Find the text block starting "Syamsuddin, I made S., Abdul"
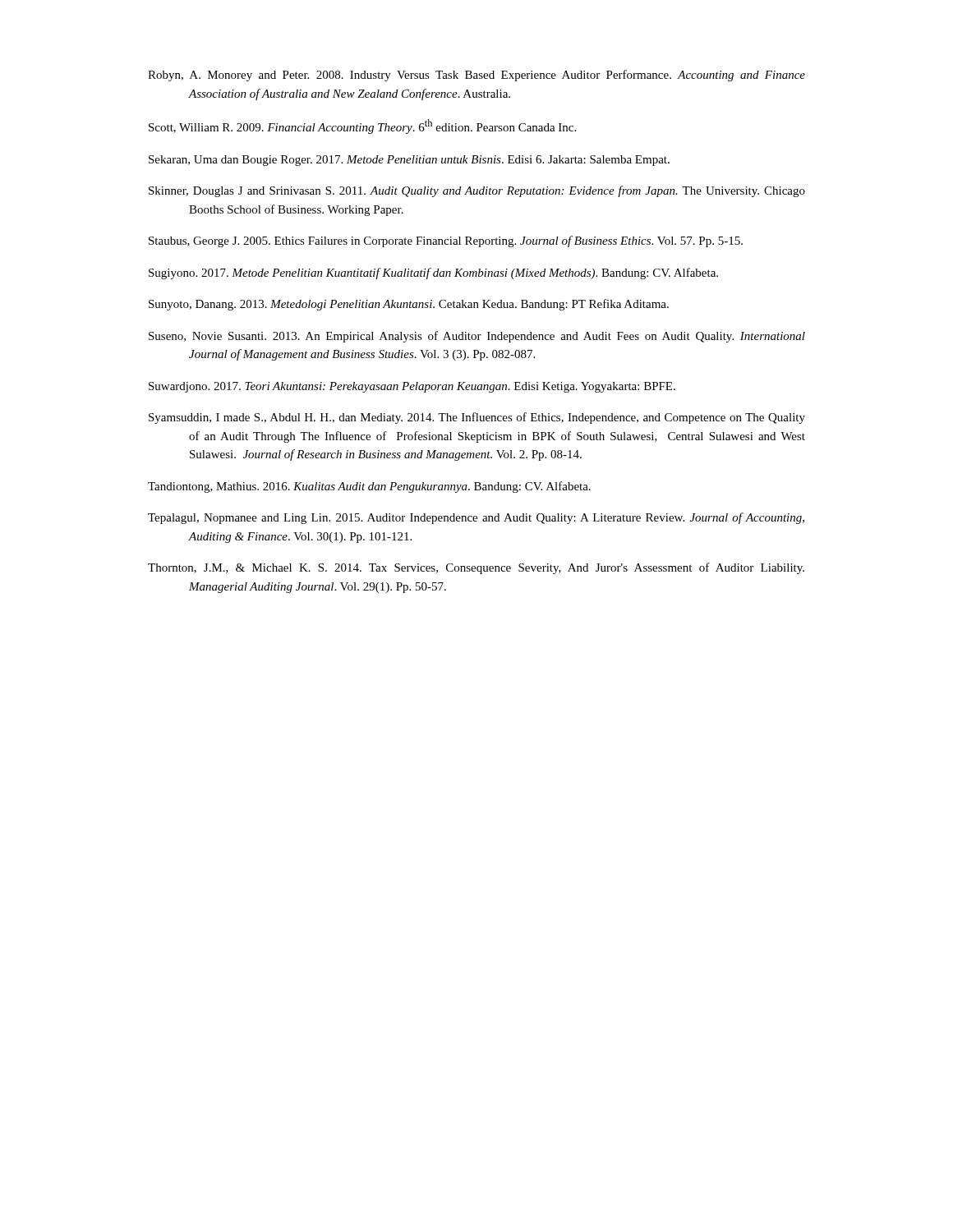The height and width of the screenshot is (1232, 953). pyautogui.click(x=476, y=436)
